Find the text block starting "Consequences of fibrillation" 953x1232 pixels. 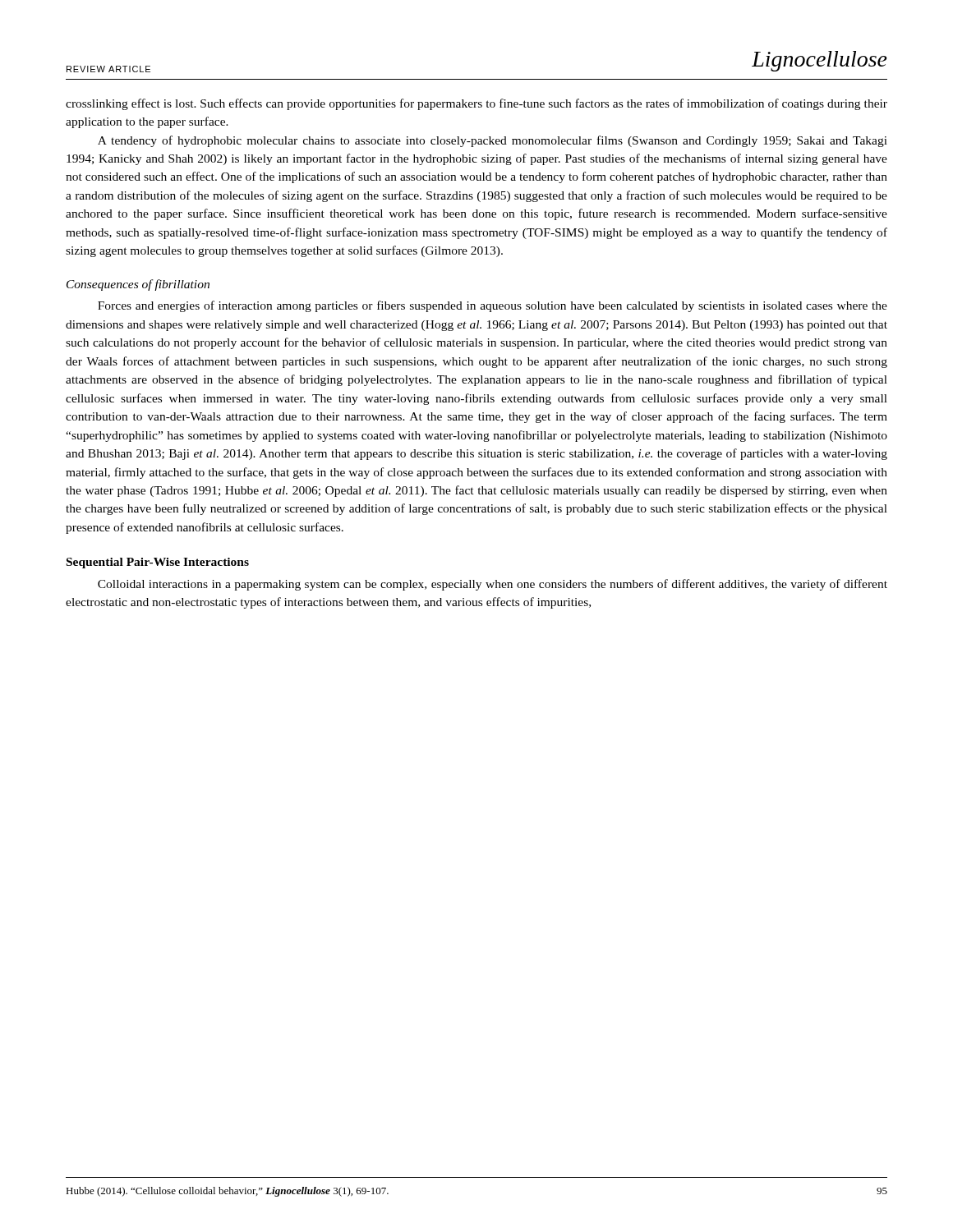[x=138, y=284]
